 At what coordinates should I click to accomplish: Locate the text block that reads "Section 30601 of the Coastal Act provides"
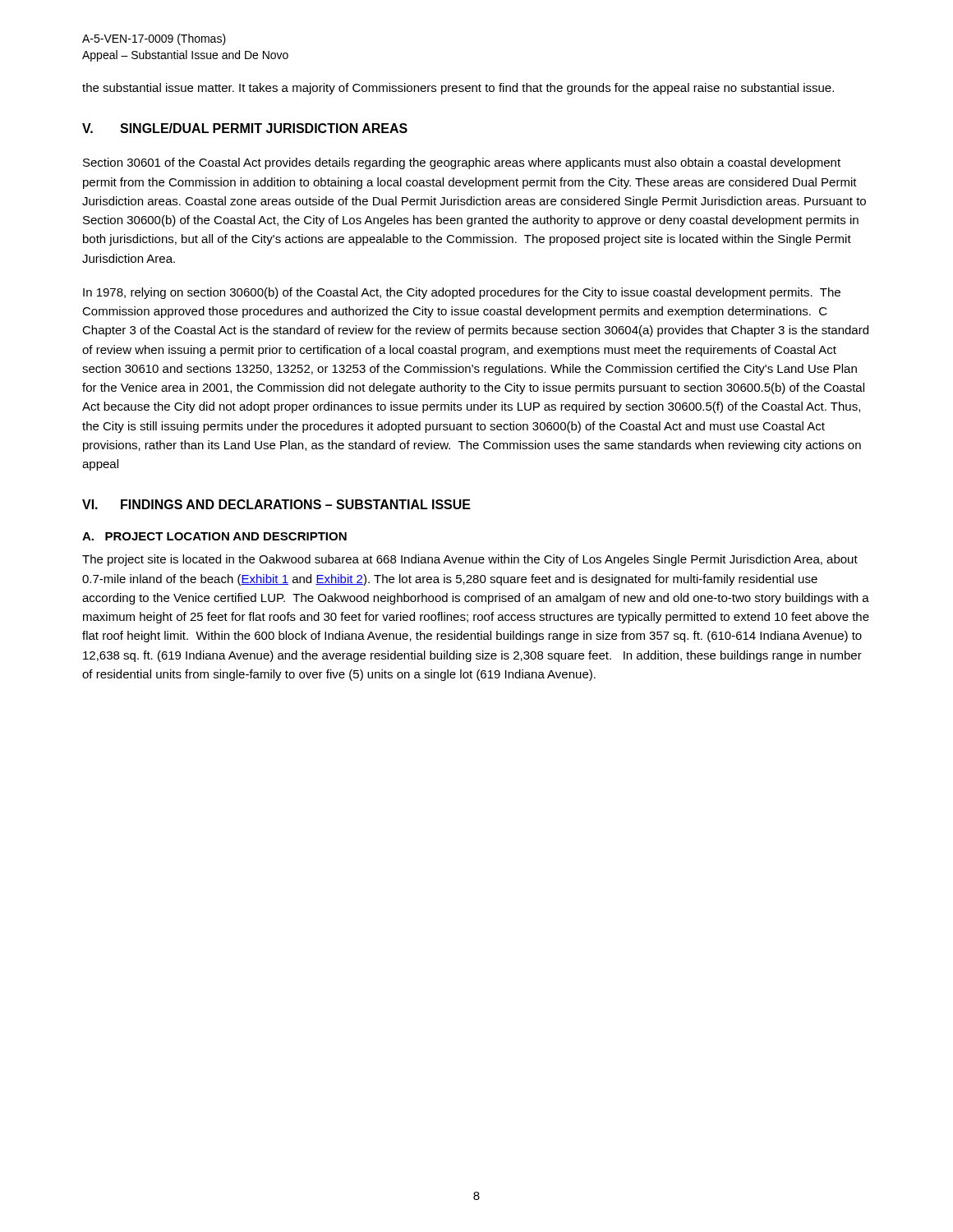474,210
